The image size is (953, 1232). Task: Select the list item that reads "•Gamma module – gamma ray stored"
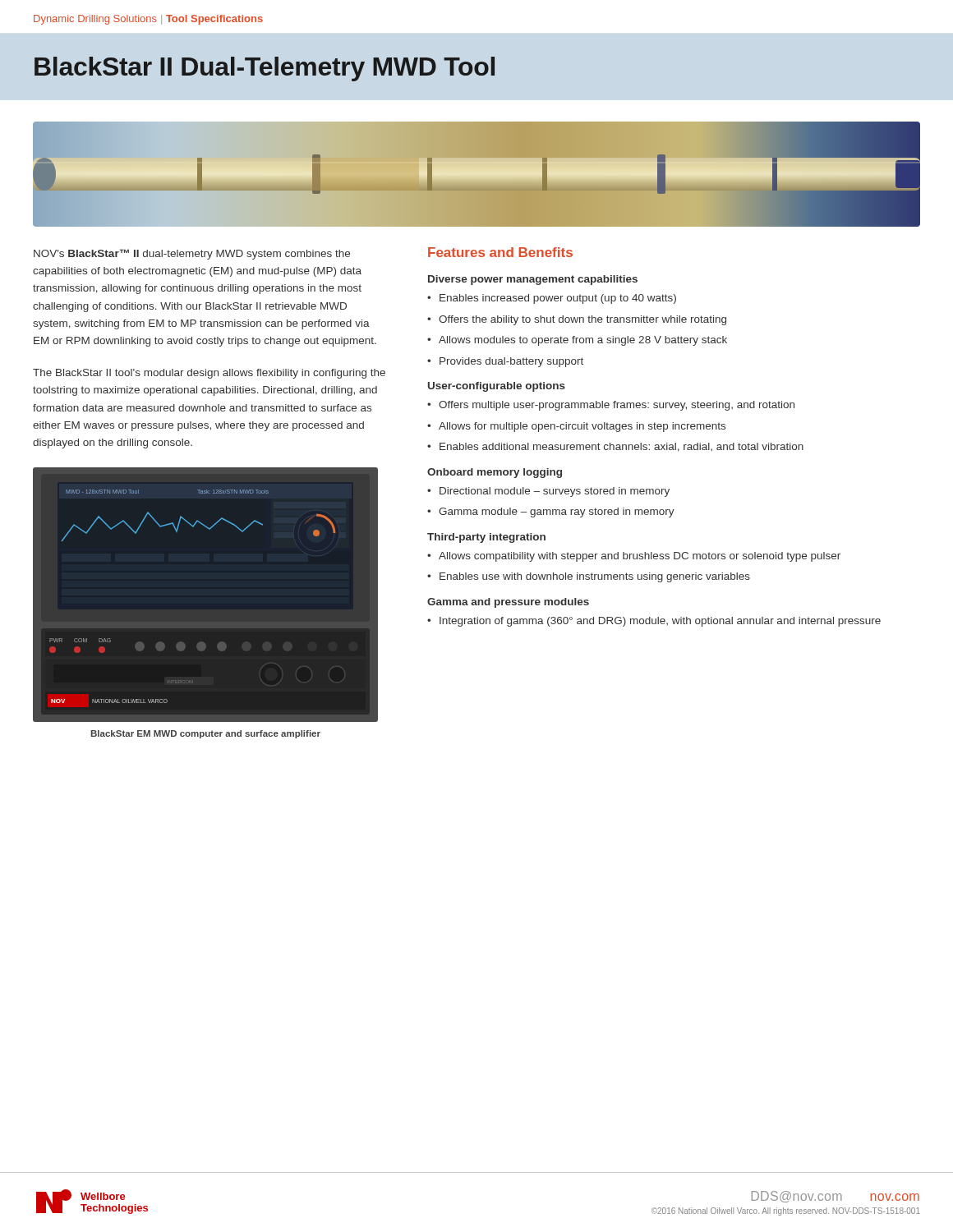click(551, 512)
